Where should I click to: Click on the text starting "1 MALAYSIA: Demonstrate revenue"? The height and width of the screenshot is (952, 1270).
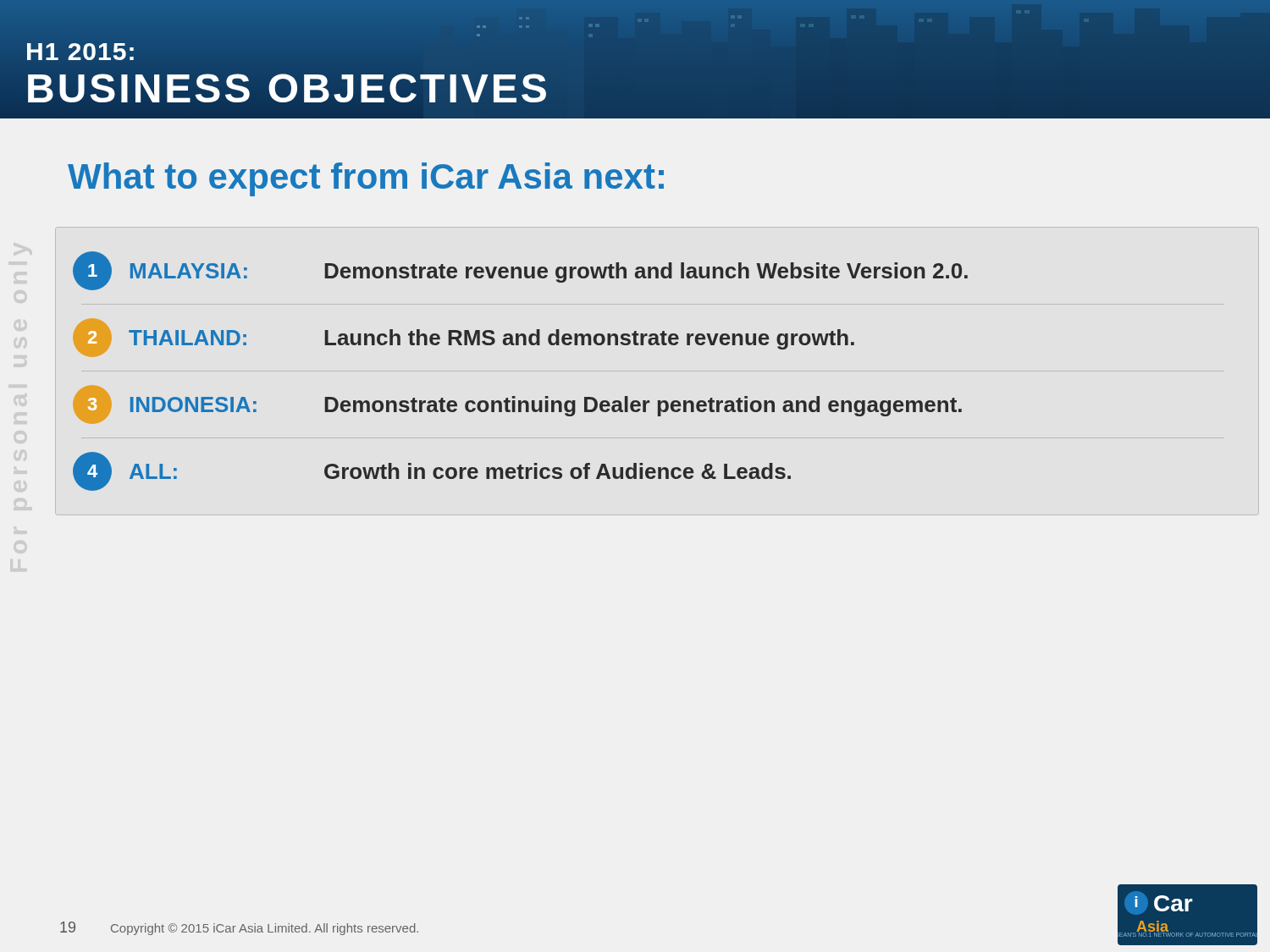(x=521, y=271)
